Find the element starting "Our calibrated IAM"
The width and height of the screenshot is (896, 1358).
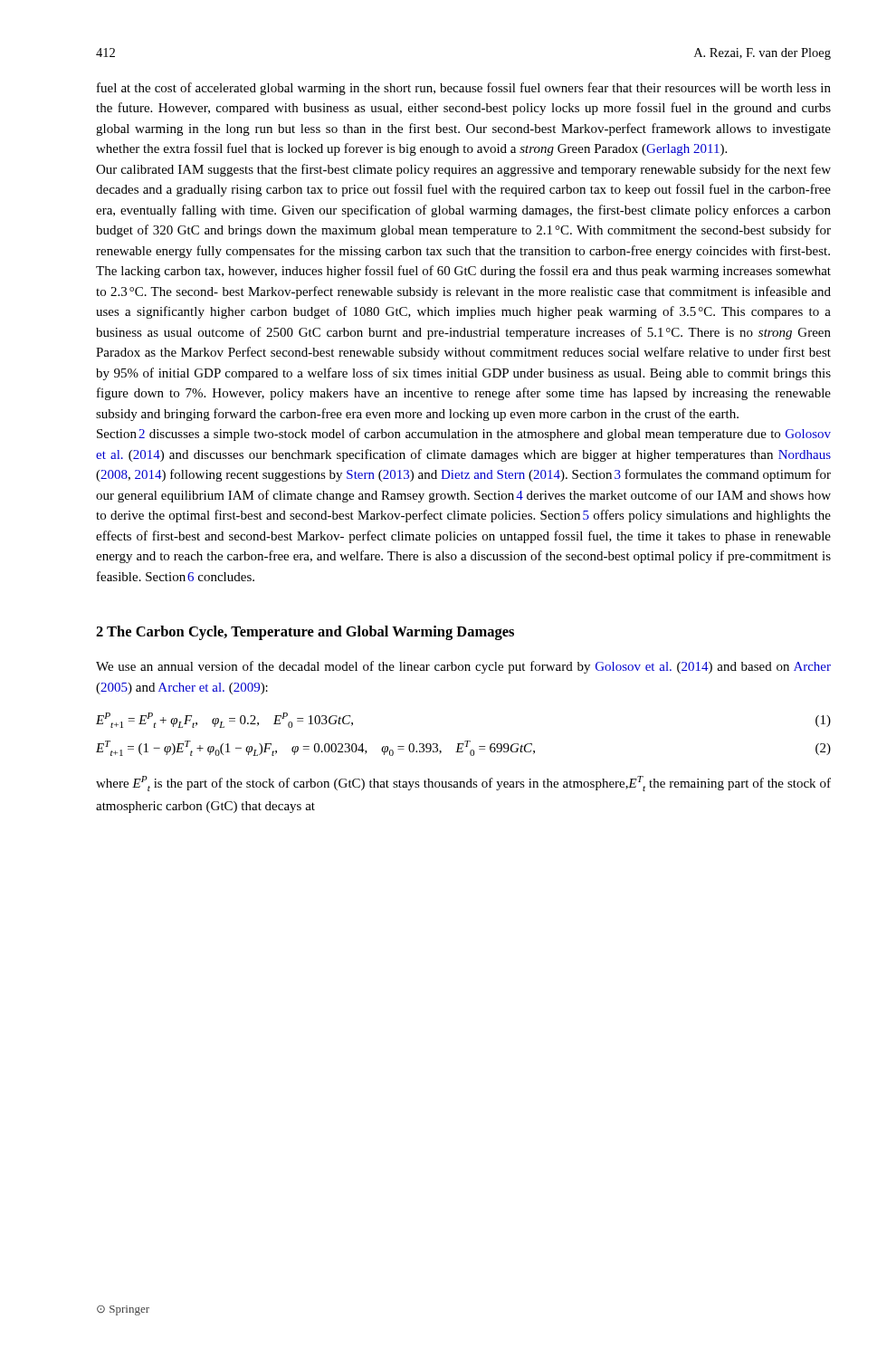point(463,292)
